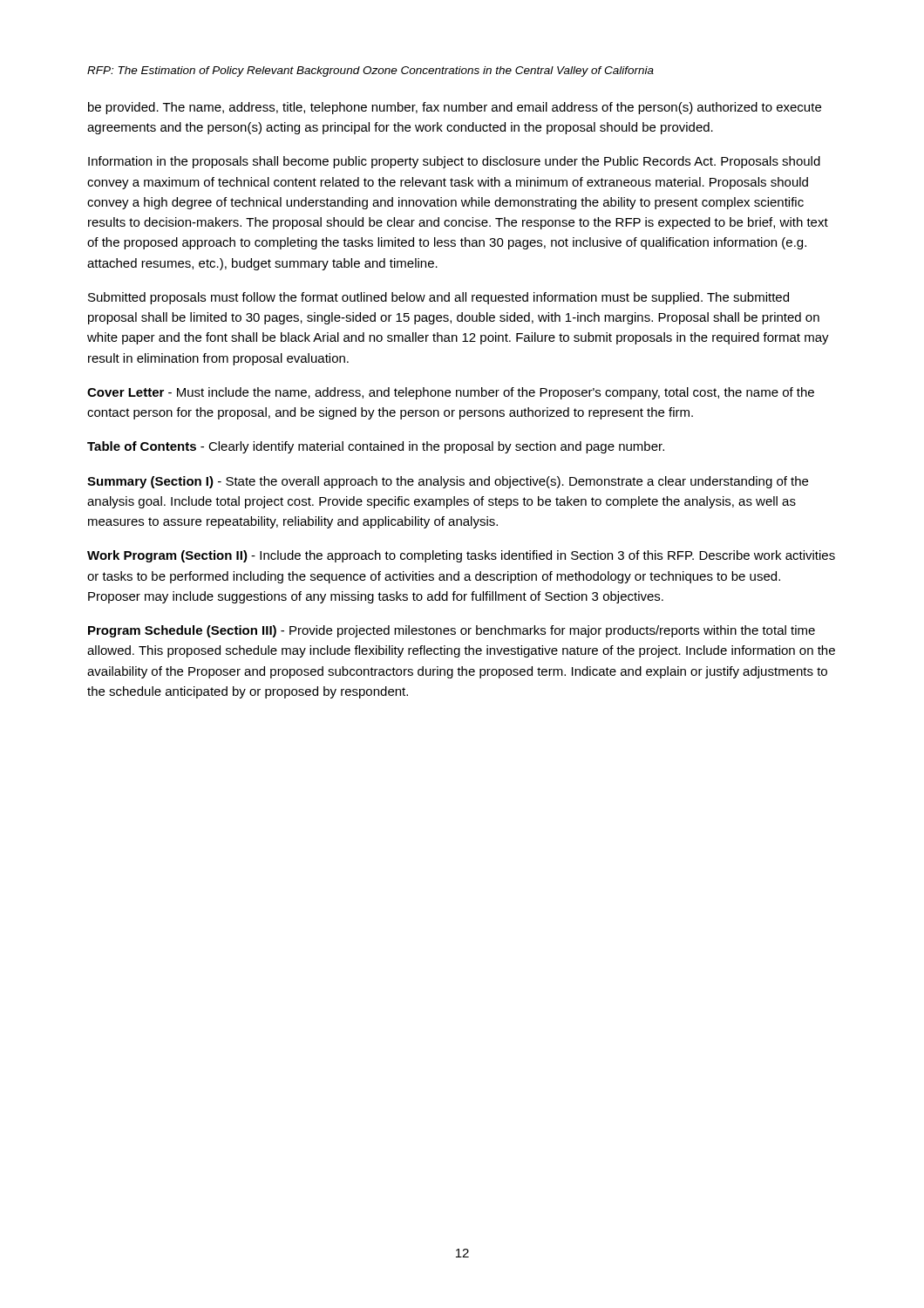Point to the block starting "Submitted proposals must"
This screenshot has height=1308, width=924.
pyautogui.click(x=458, y=327)
